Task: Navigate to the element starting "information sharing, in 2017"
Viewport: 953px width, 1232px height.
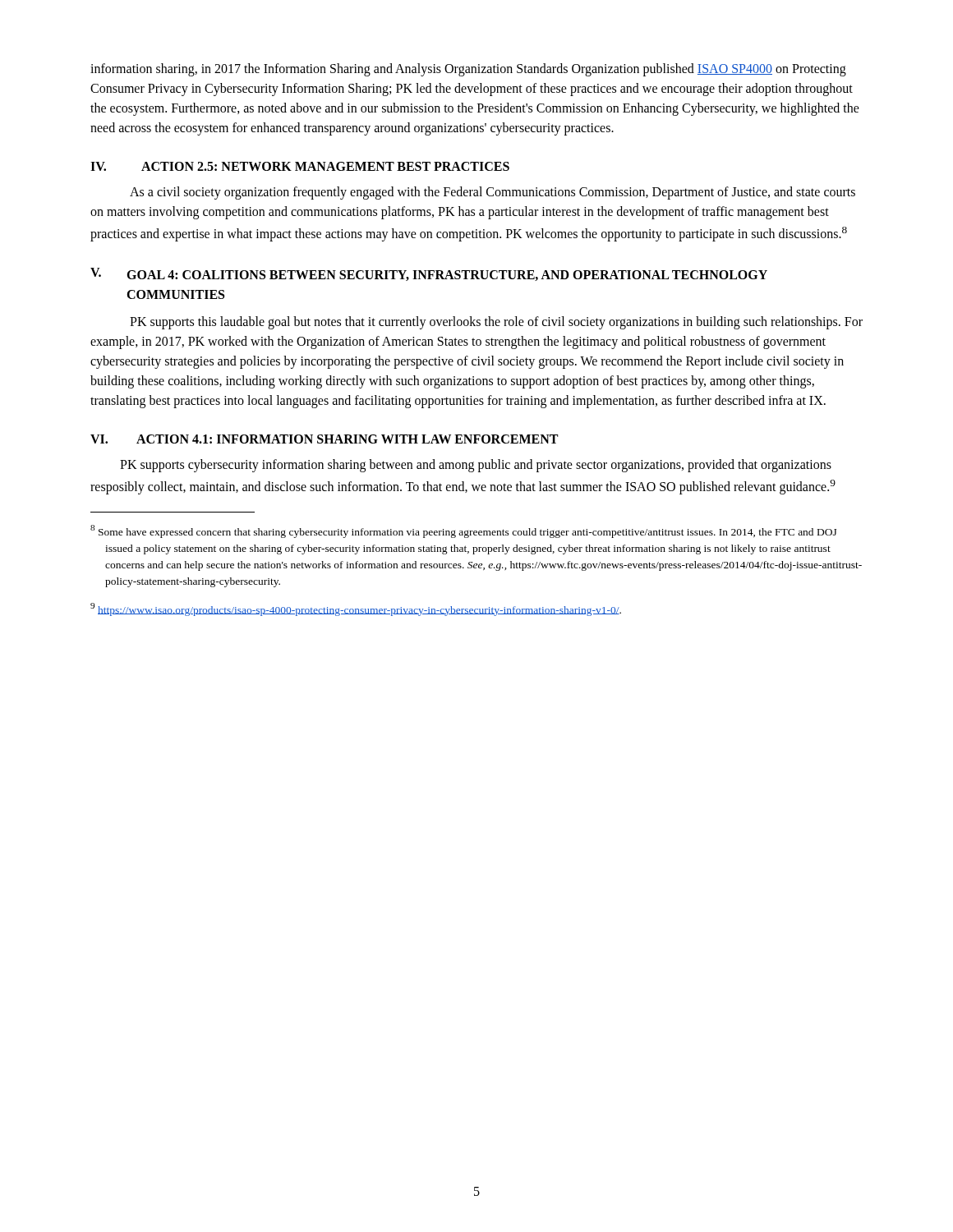Action: (x=476, y=99)
